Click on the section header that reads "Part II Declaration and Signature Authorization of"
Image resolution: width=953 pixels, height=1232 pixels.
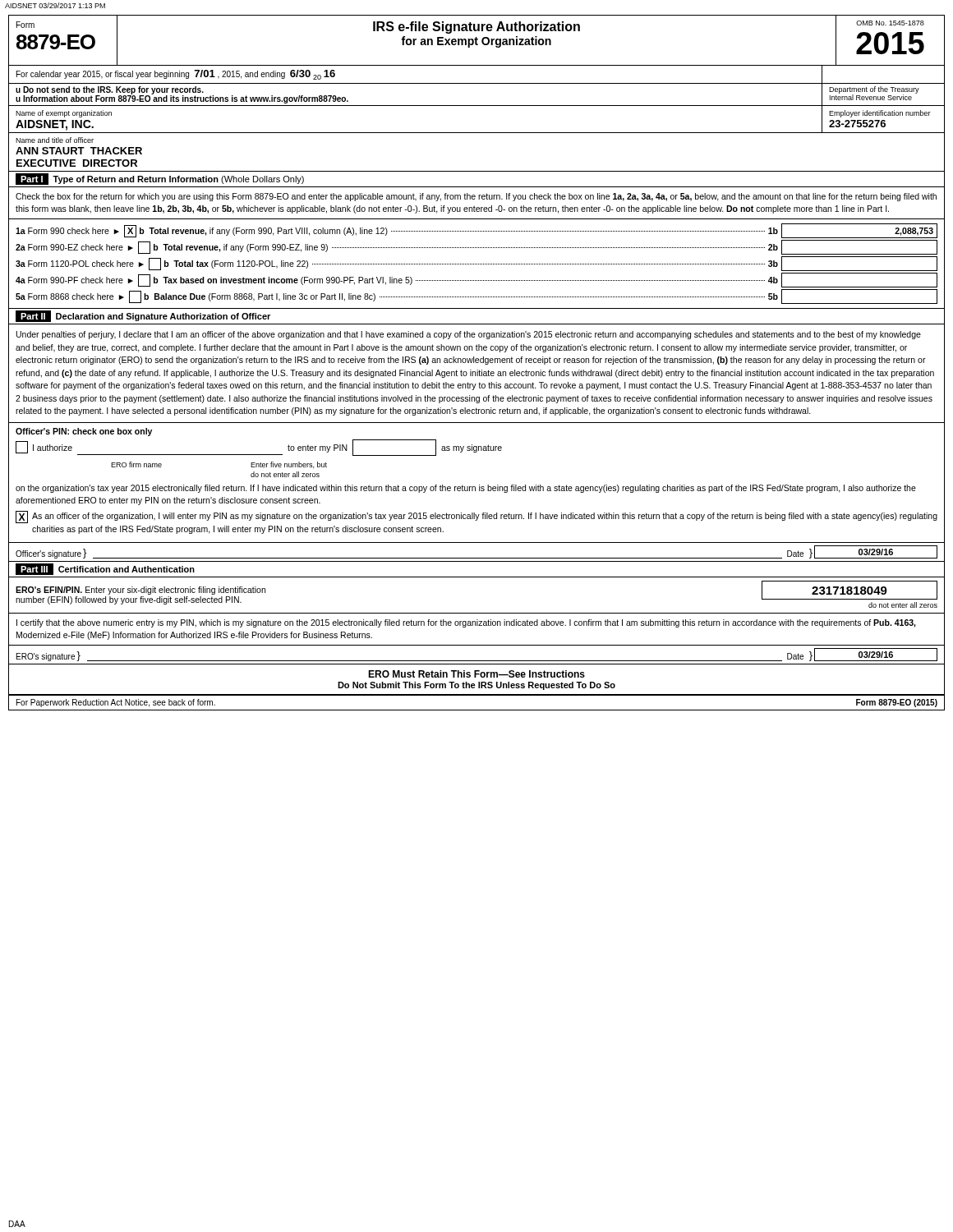pos(143,316)
